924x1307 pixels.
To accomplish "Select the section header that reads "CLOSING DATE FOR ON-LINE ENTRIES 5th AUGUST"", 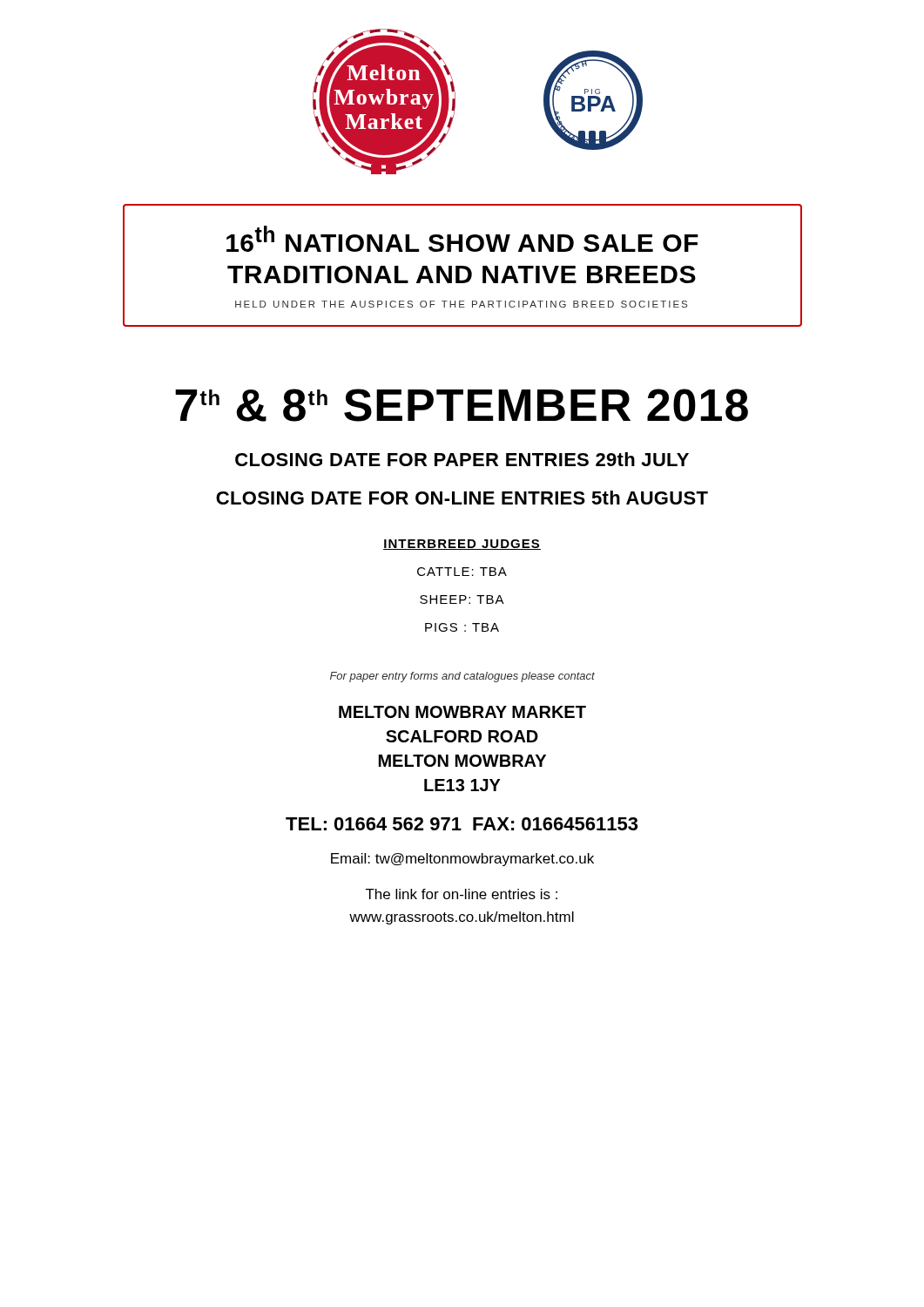I will coord(462,498).
